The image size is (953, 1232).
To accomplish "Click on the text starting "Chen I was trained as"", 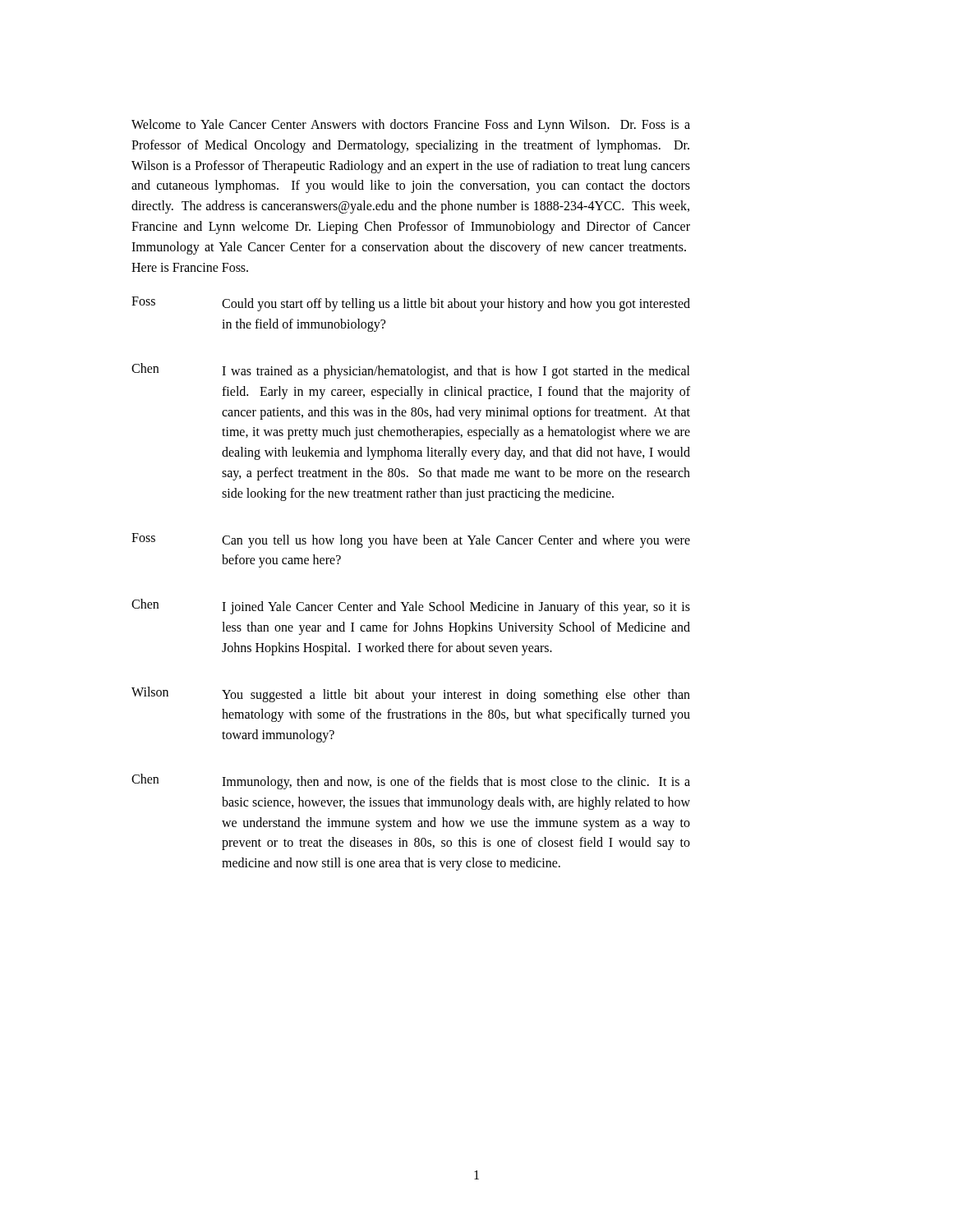I will [411, 433].
